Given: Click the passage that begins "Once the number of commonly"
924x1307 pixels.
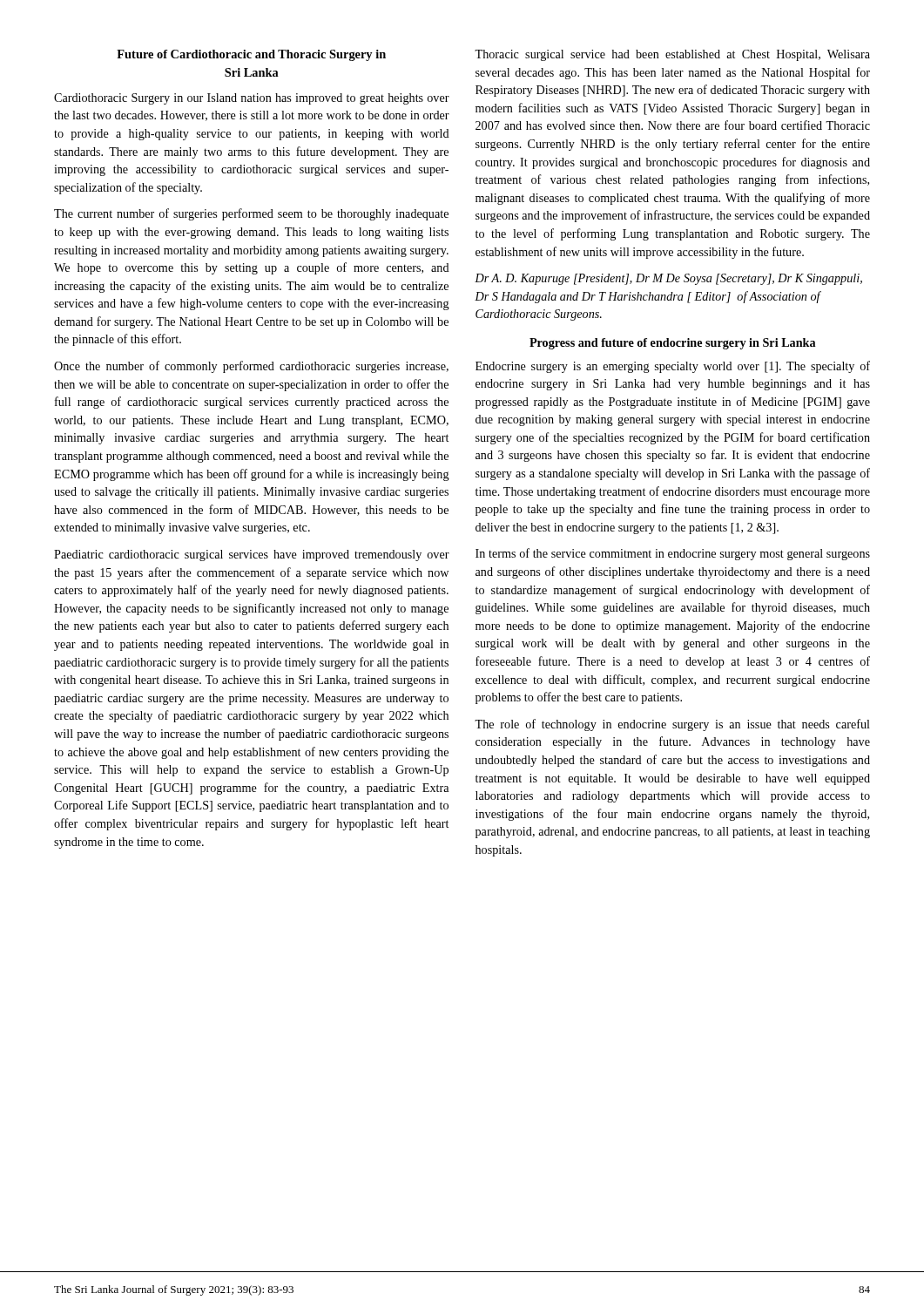Looking at the screenshot, I should tap(251, 447).
